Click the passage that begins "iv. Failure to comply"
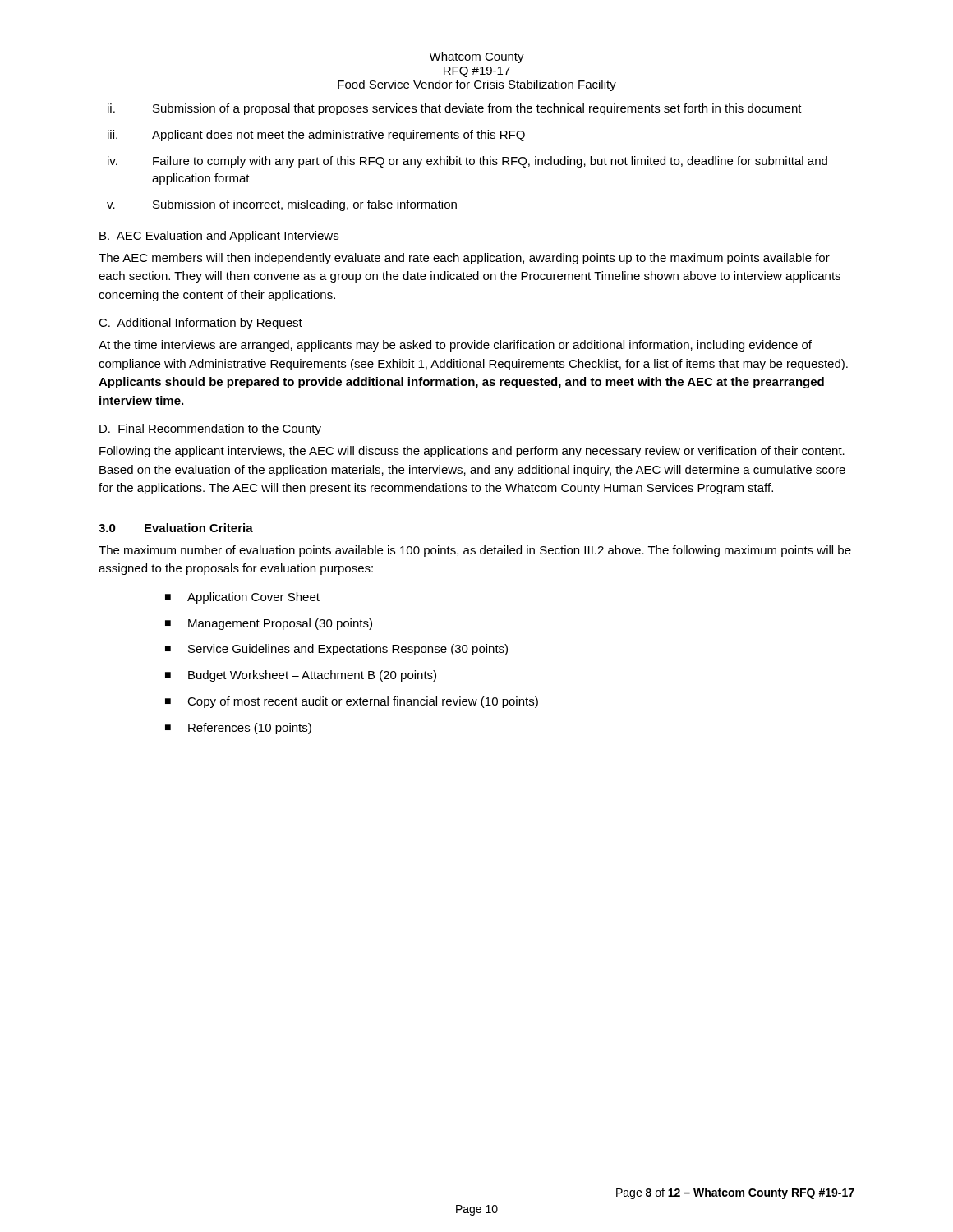This screenshot has width=953, height=1232. point(476,169)
